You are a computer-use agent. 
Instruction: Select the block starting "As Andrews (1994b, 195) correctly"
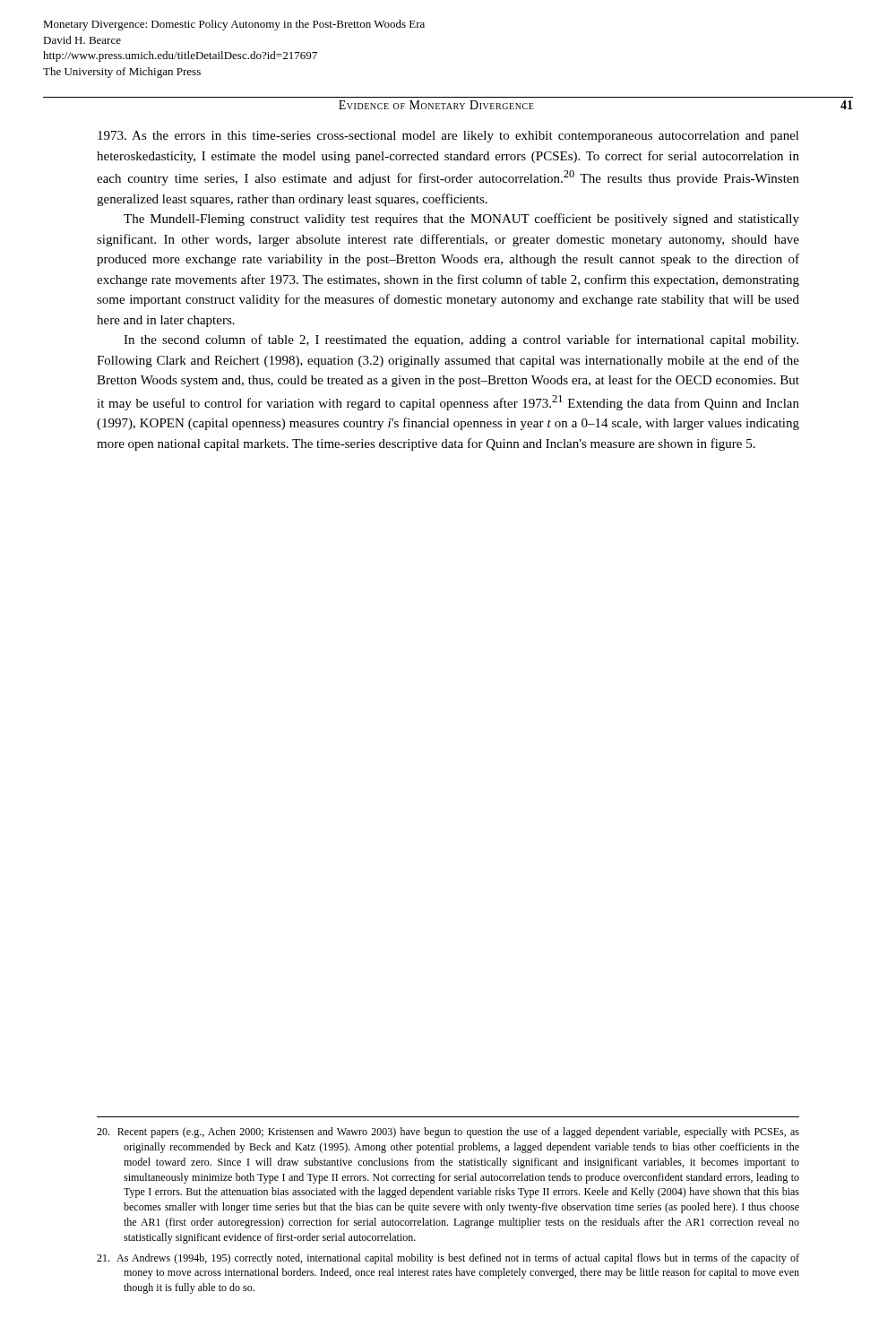tap(448, 1273)
